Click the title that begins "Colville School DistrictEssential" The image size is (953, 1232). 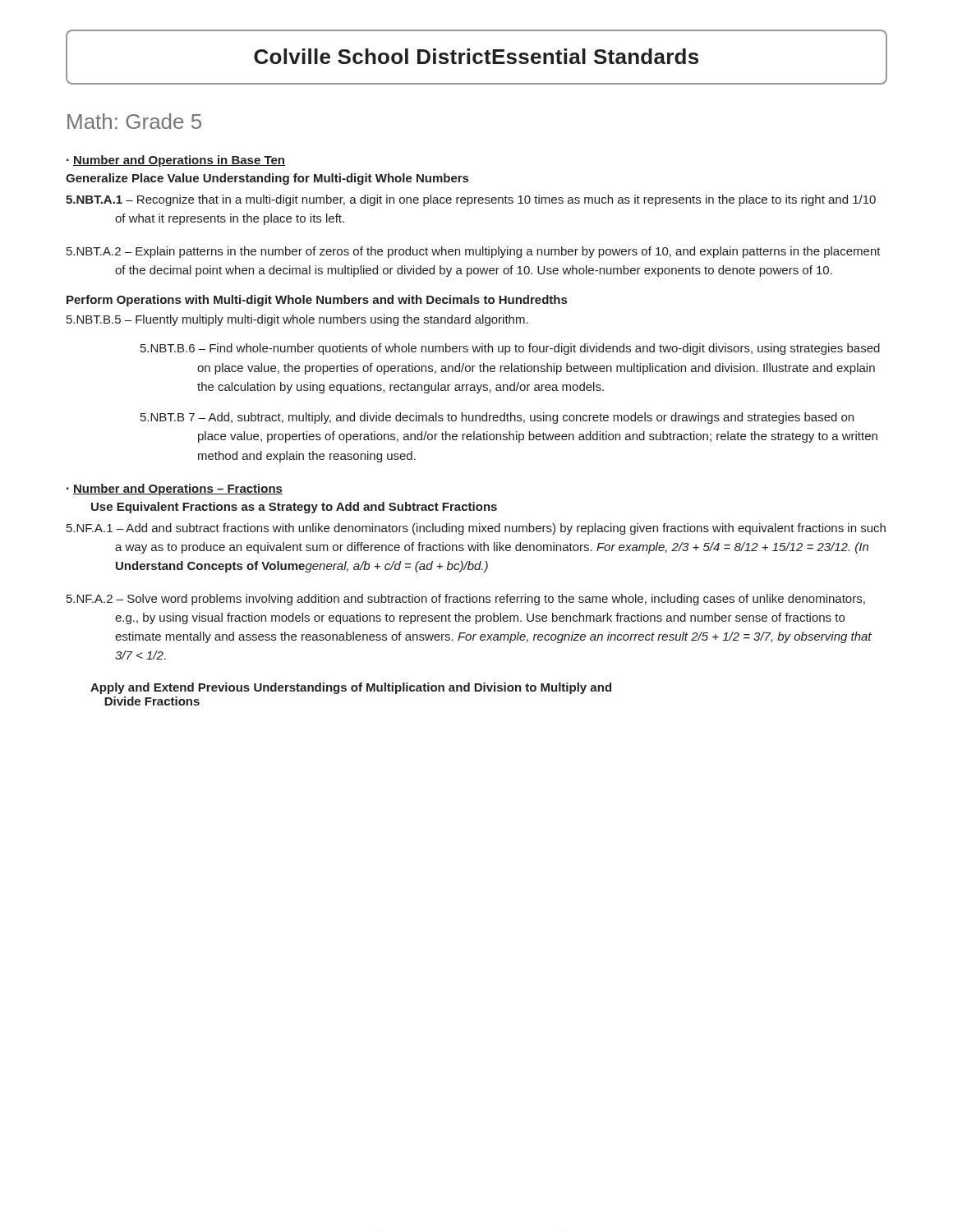476,57
